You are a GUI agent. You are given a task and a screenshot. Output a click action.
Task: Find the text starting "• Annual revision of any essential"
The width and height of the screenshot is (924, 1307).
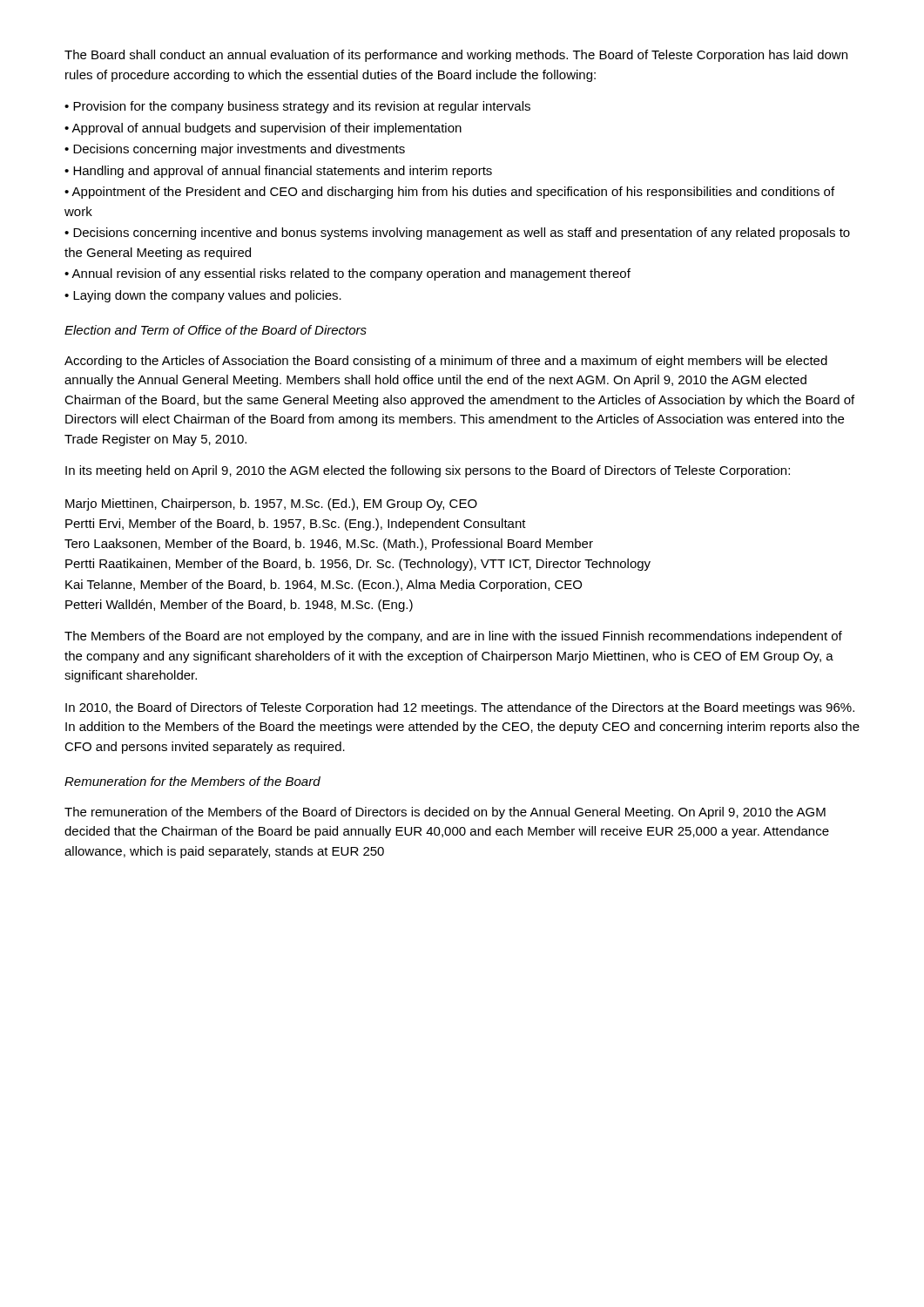pos(347,273)
